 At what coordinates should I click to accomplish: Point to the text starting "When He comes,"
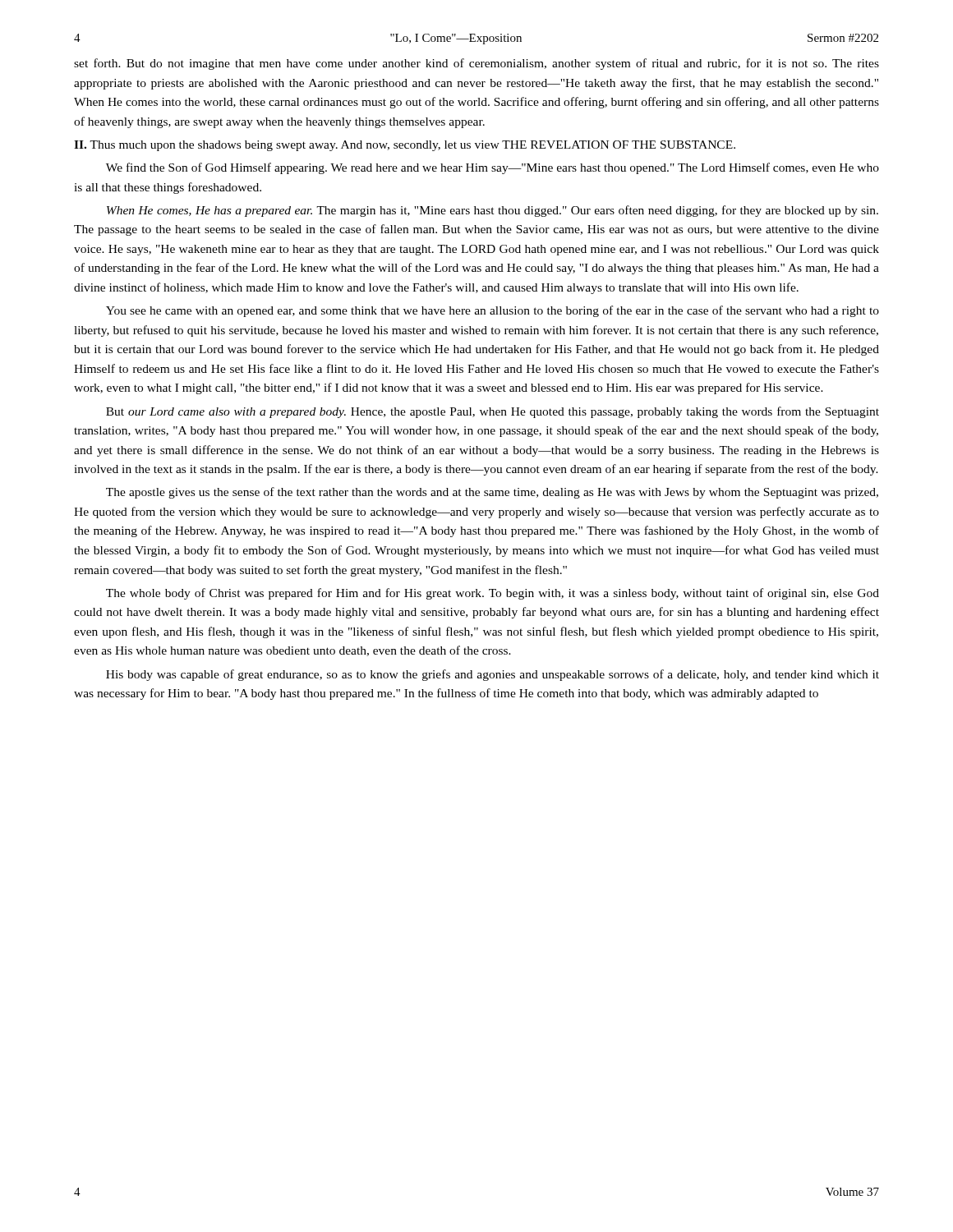476,249
